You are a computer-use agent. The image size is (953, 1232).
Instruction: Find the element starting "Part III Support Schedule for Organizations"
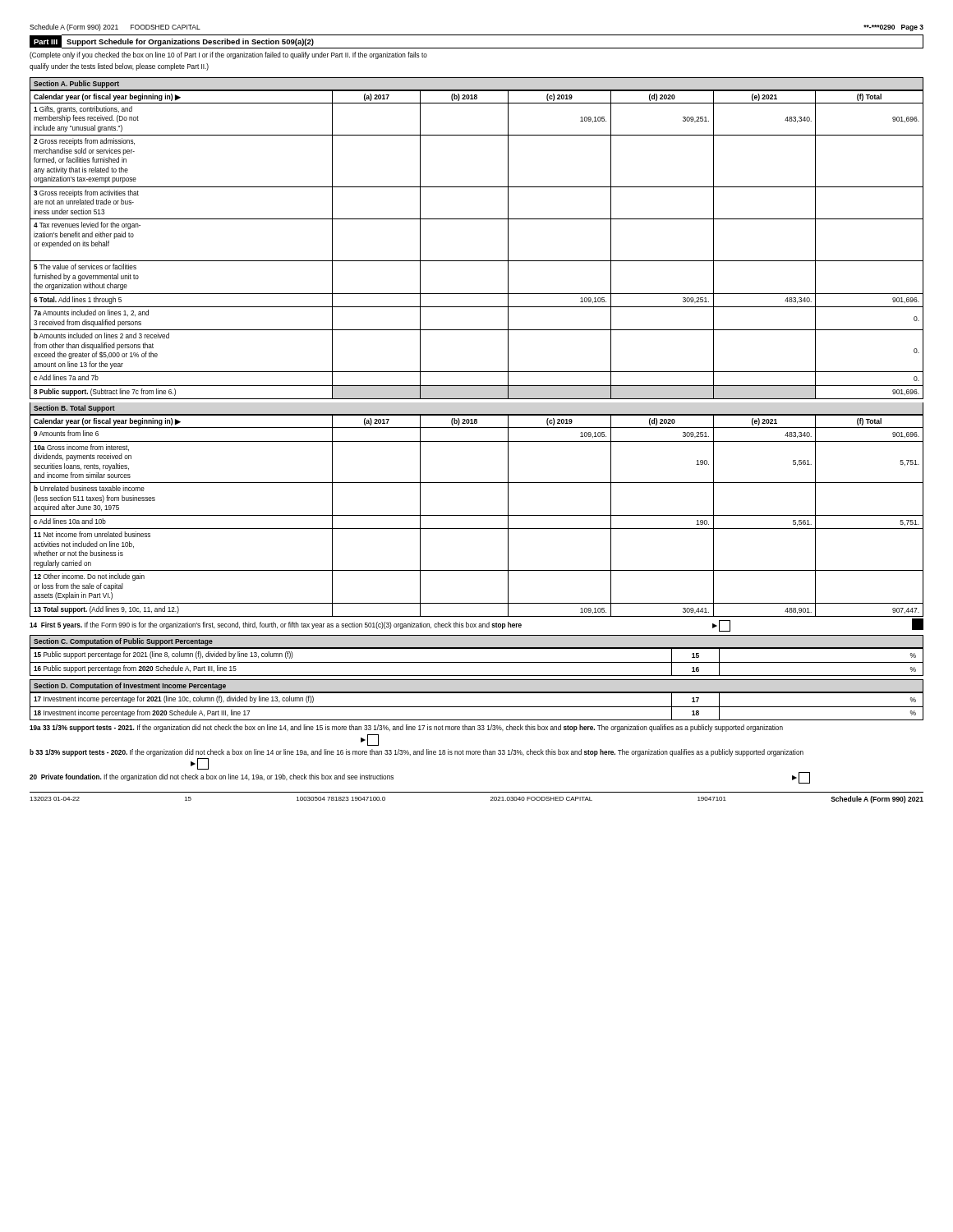pos(476,41)
